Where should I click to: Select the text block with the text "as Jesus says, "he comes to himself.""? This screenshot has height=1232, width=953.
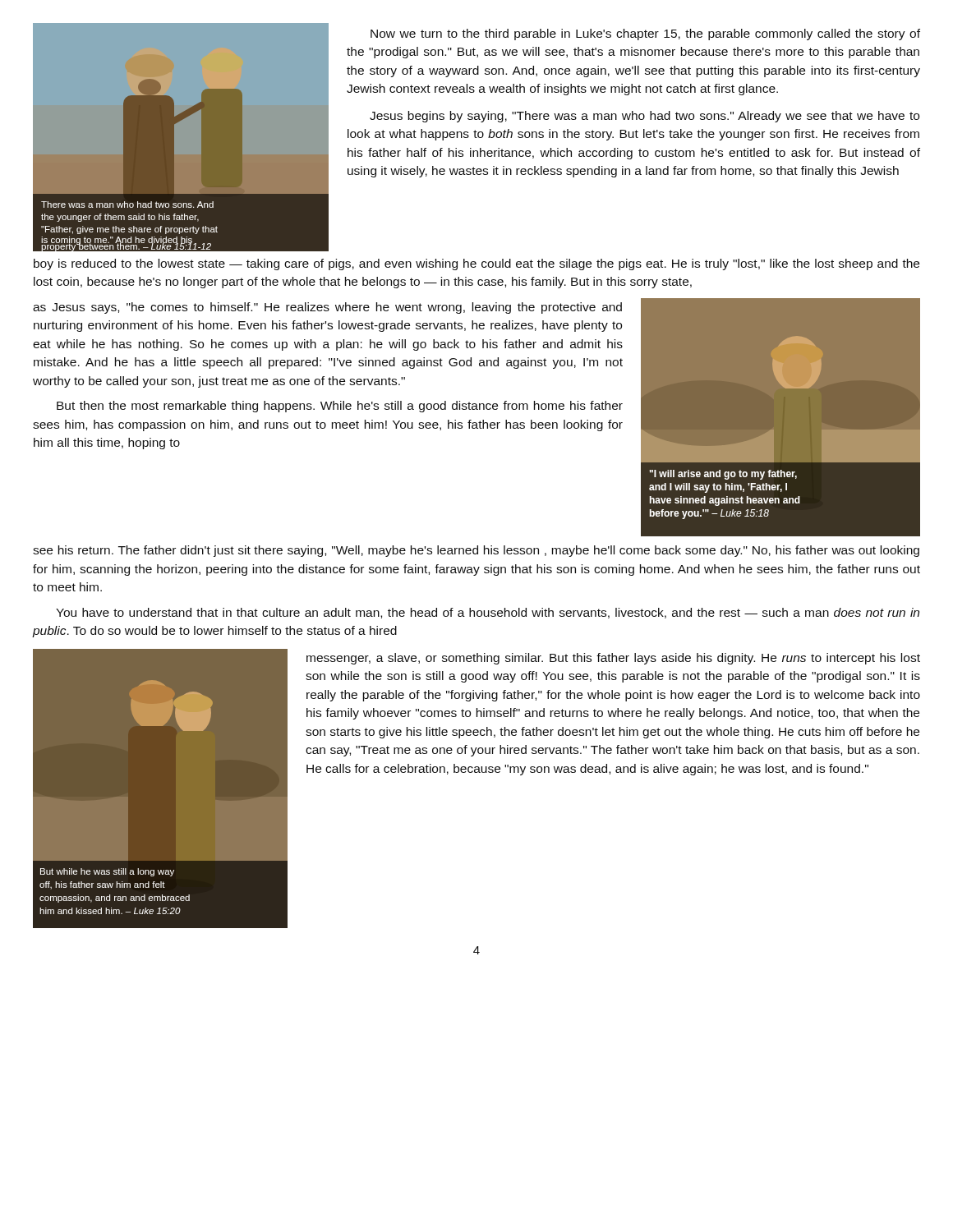(328, 375)
